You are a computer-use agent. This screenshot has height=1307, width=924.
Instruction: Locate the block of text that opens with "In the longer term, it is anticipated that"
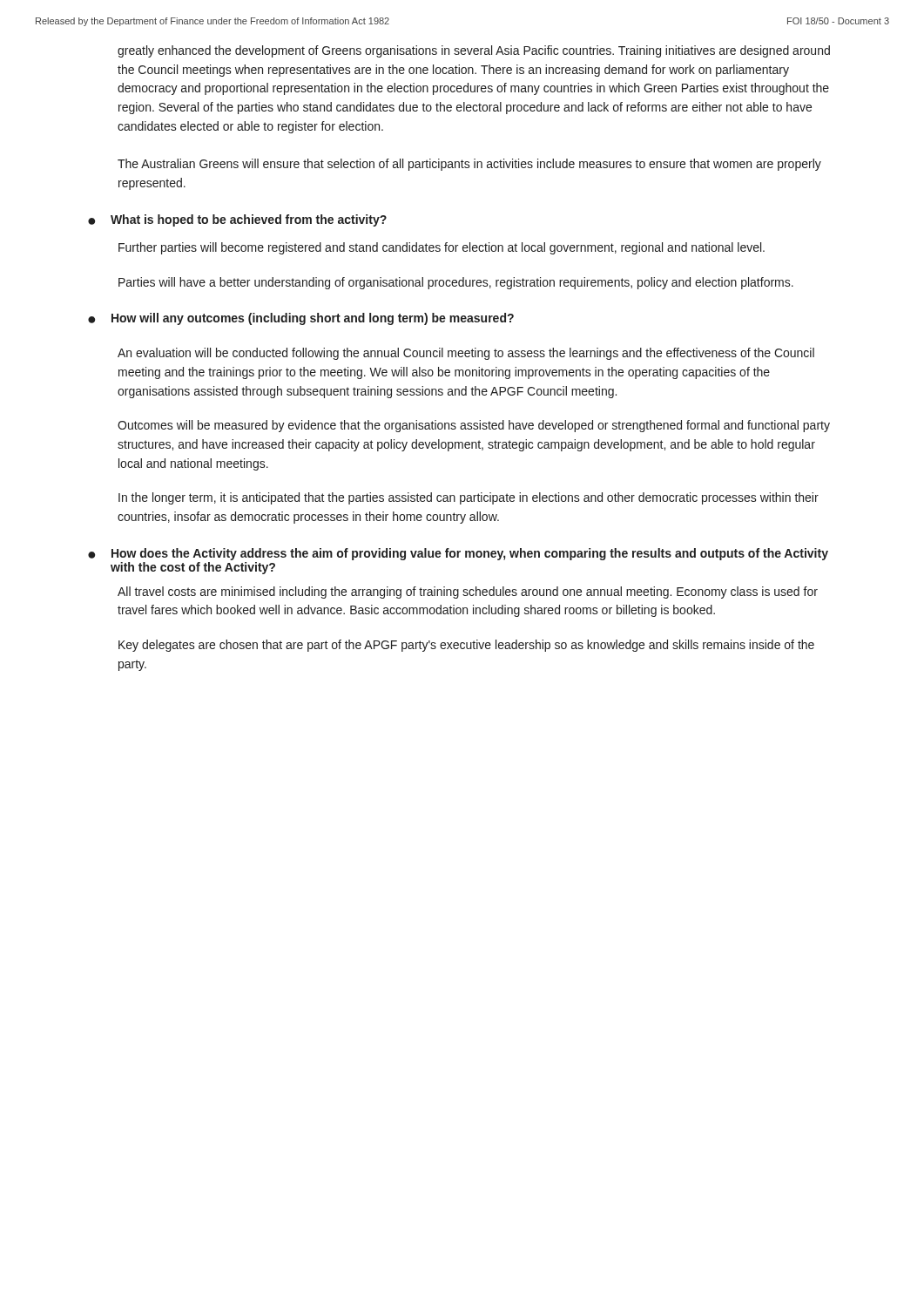[x=468, y=507]
